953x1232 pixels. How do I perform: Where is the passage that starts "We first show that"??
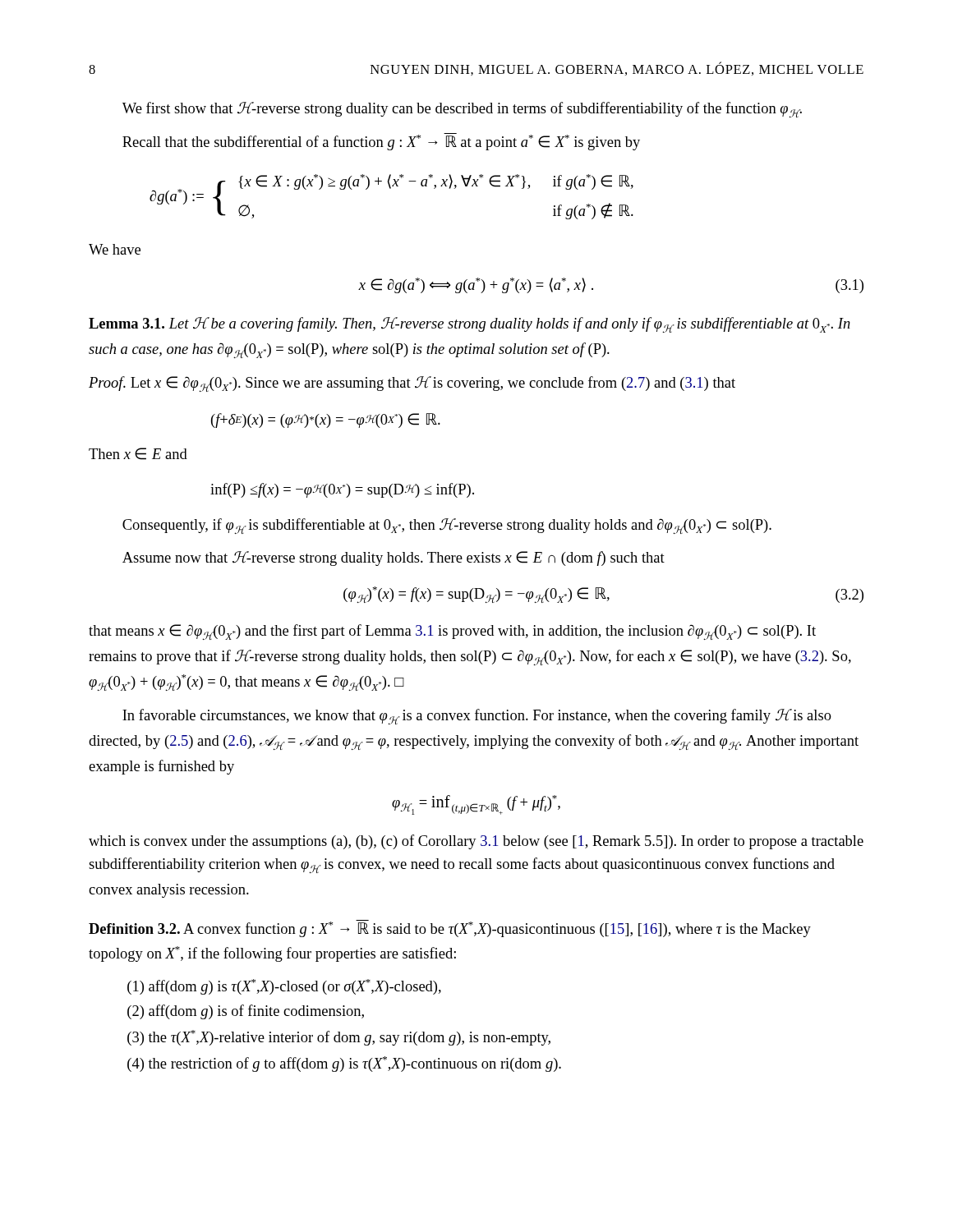(462, 110)
